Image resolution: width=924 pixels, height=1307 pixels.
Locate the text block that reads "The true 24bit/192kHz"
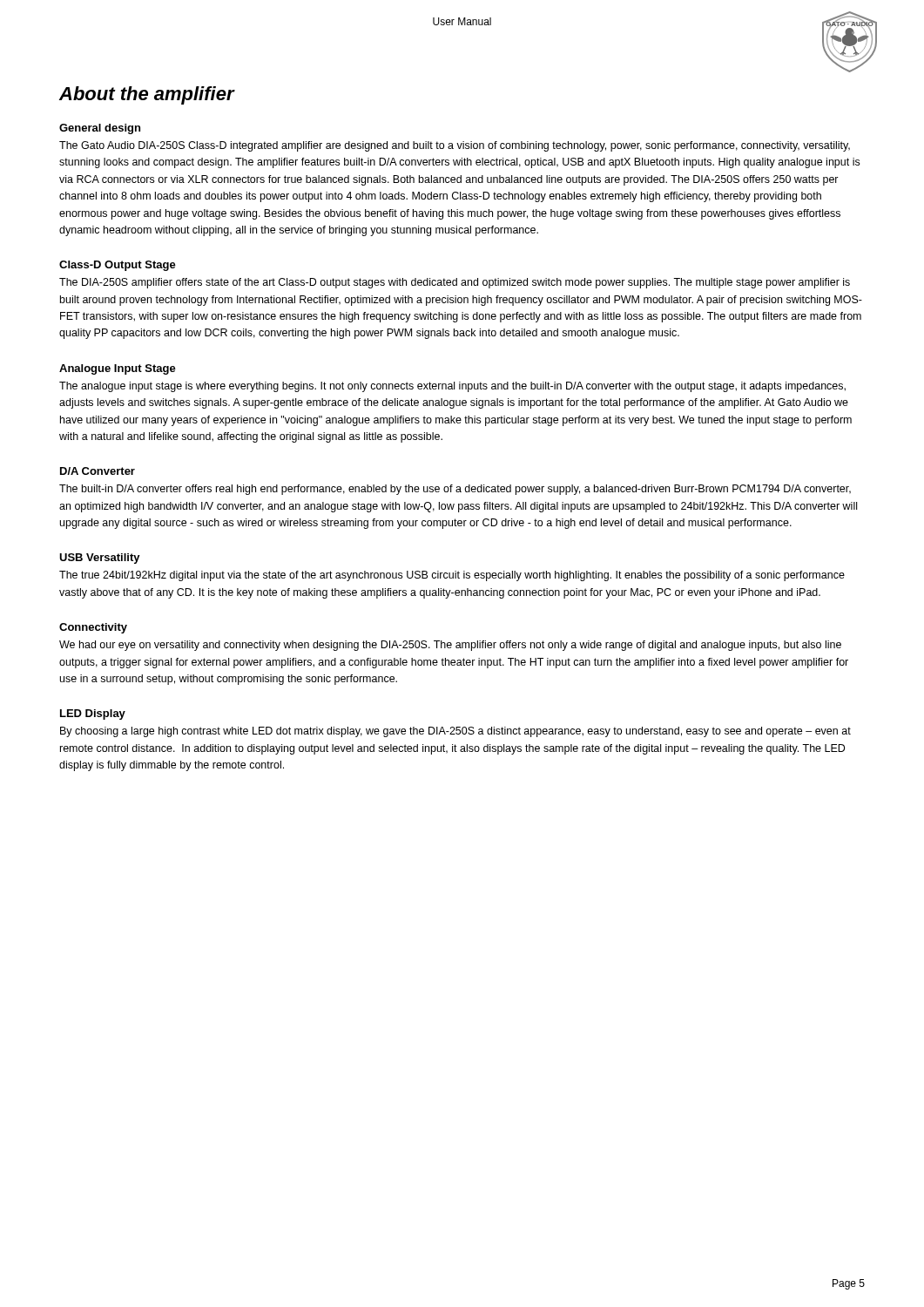pos(452,584)
